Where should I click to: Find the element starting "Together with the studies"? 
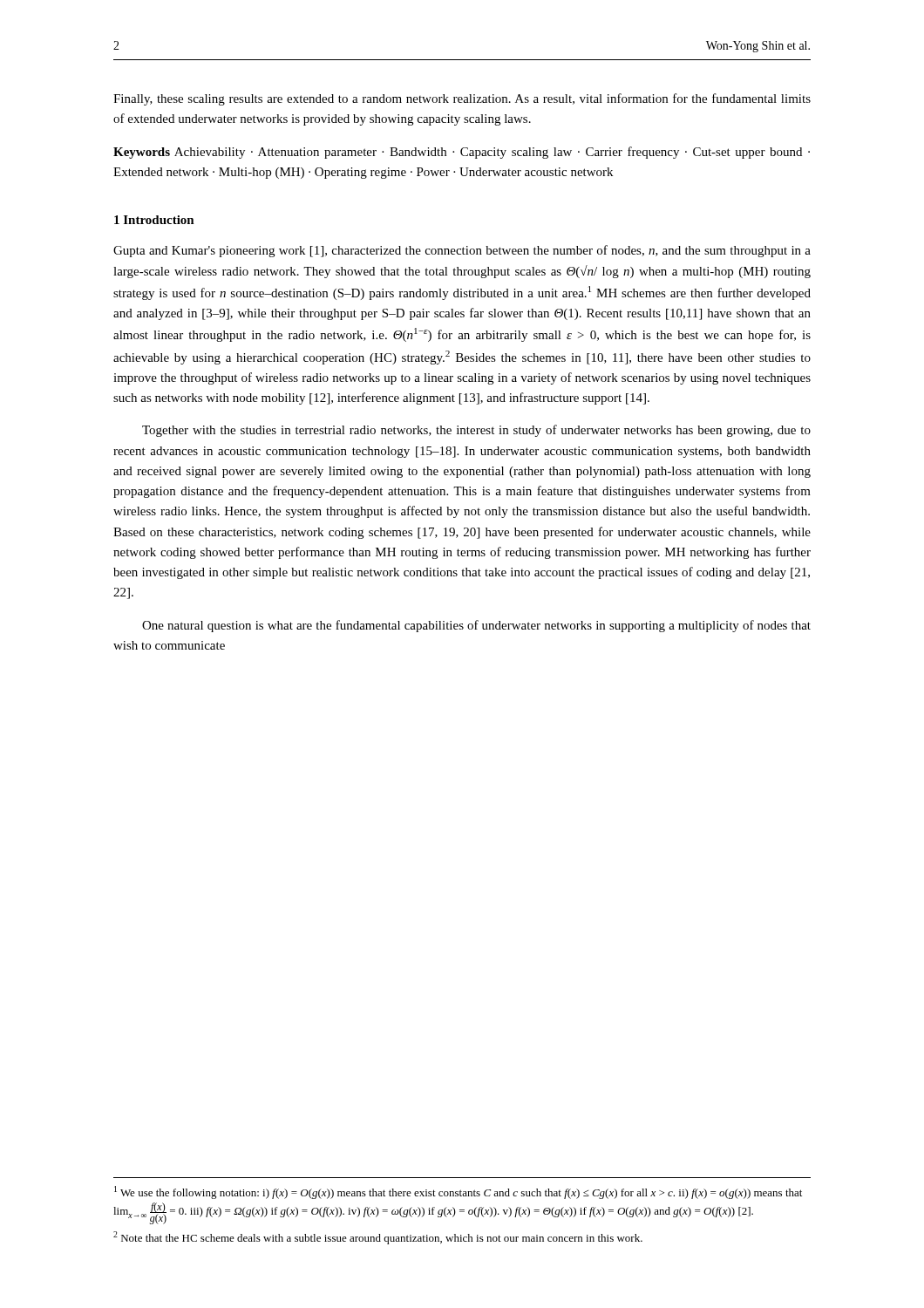click(462, 511)
